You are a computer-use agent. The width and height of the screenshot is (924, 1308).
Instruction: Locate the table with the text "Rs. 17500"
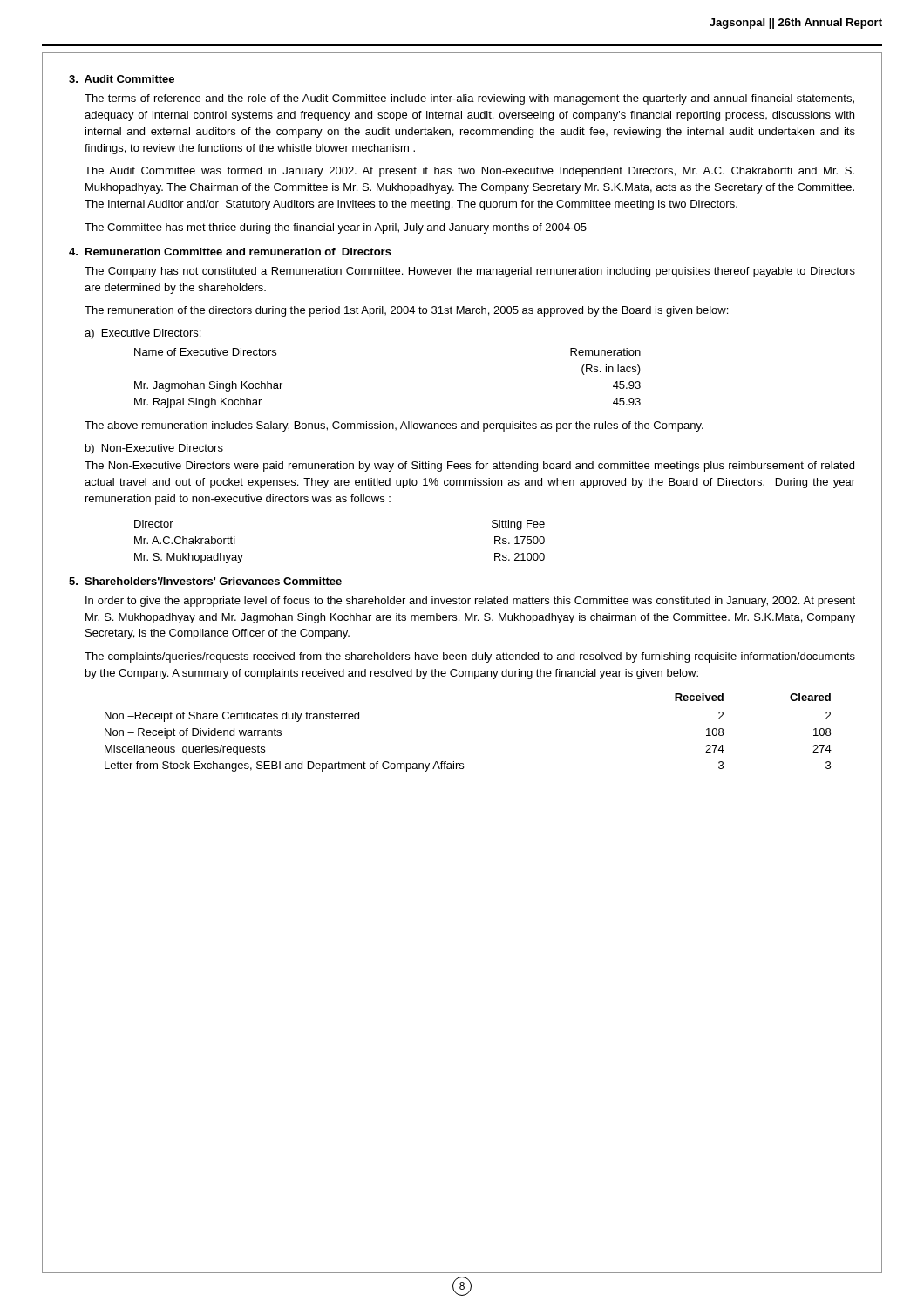click(x=478, y=540)
